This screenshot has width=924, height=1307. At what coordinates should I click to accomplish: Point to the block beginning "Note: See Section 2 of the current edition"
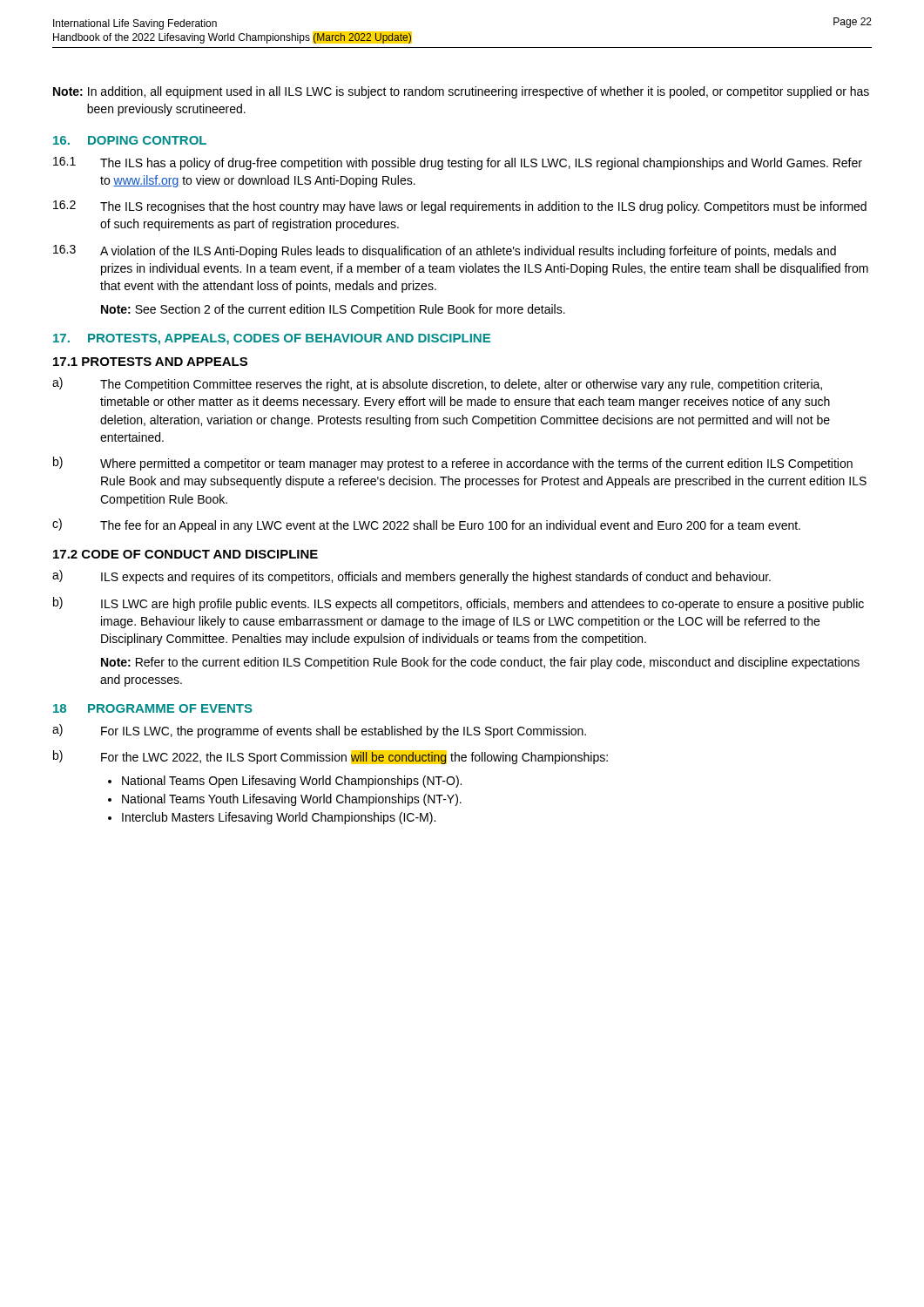pos(333,309)
